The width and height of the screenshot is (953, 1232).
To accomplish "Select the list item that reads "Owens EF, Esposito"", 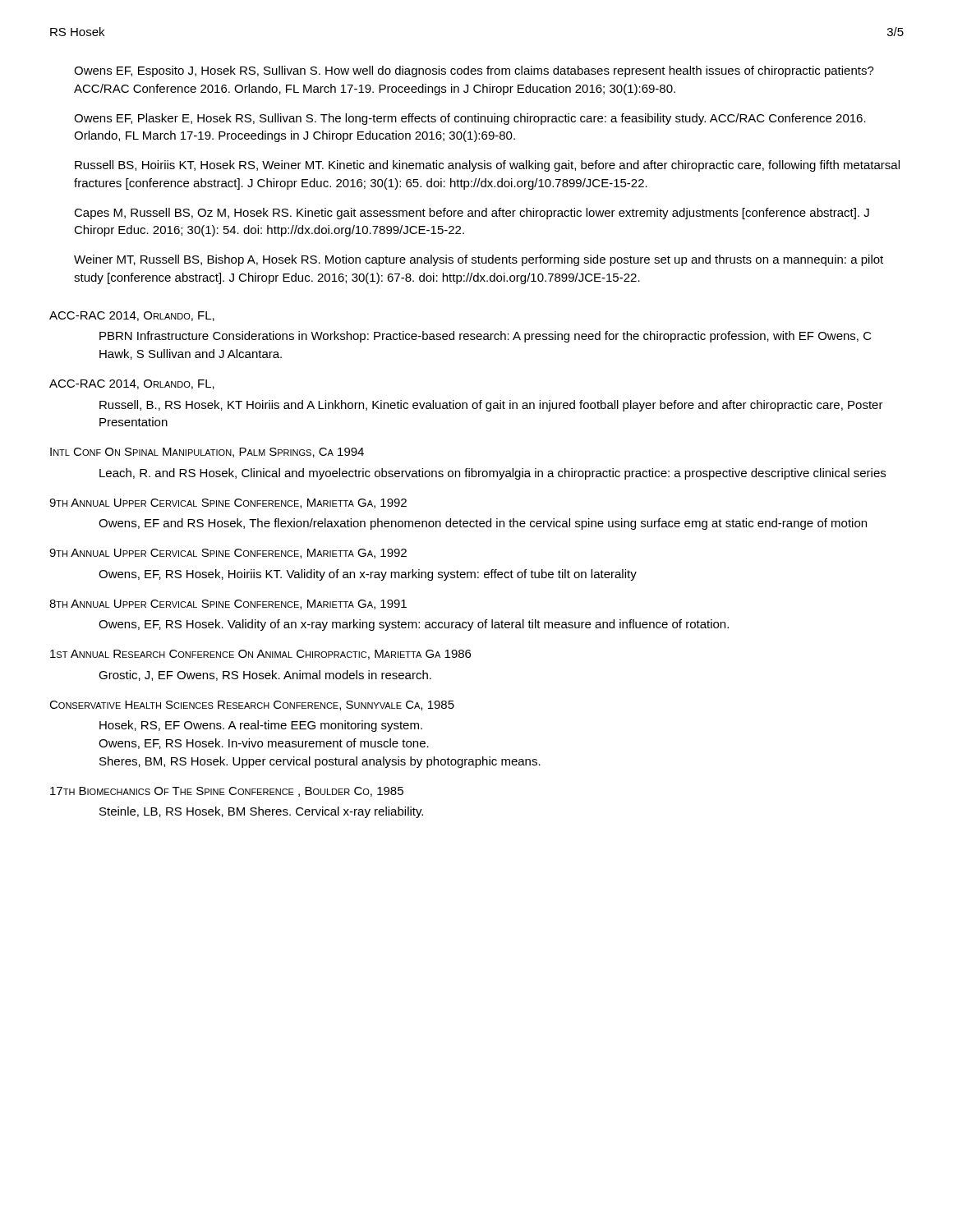I will point(474,79).
